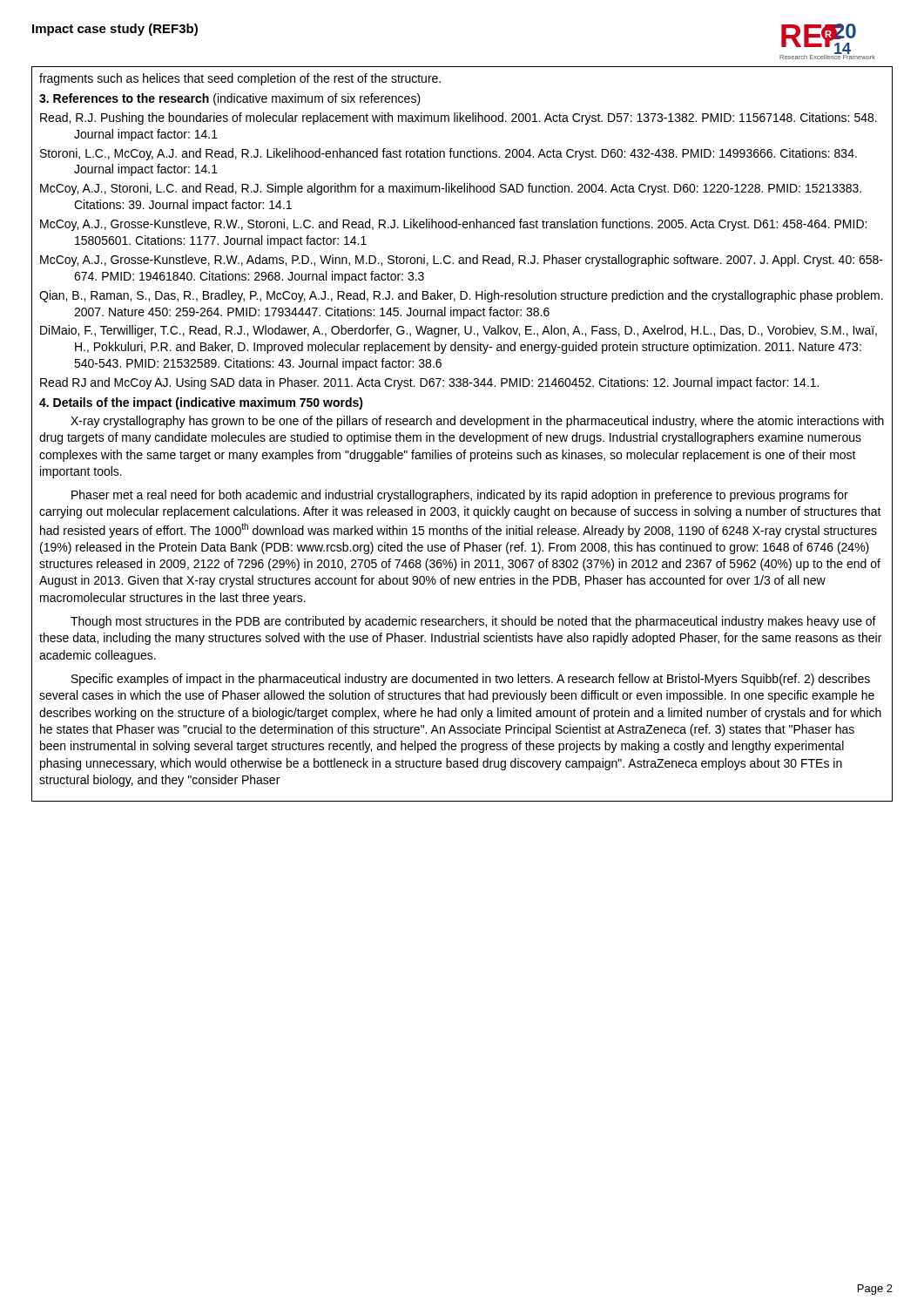The height and width of the screenshot is (1307, 924).
Task: Select the passage starting "4. Details of the impact (indicative maximum"
Action: 201,403
